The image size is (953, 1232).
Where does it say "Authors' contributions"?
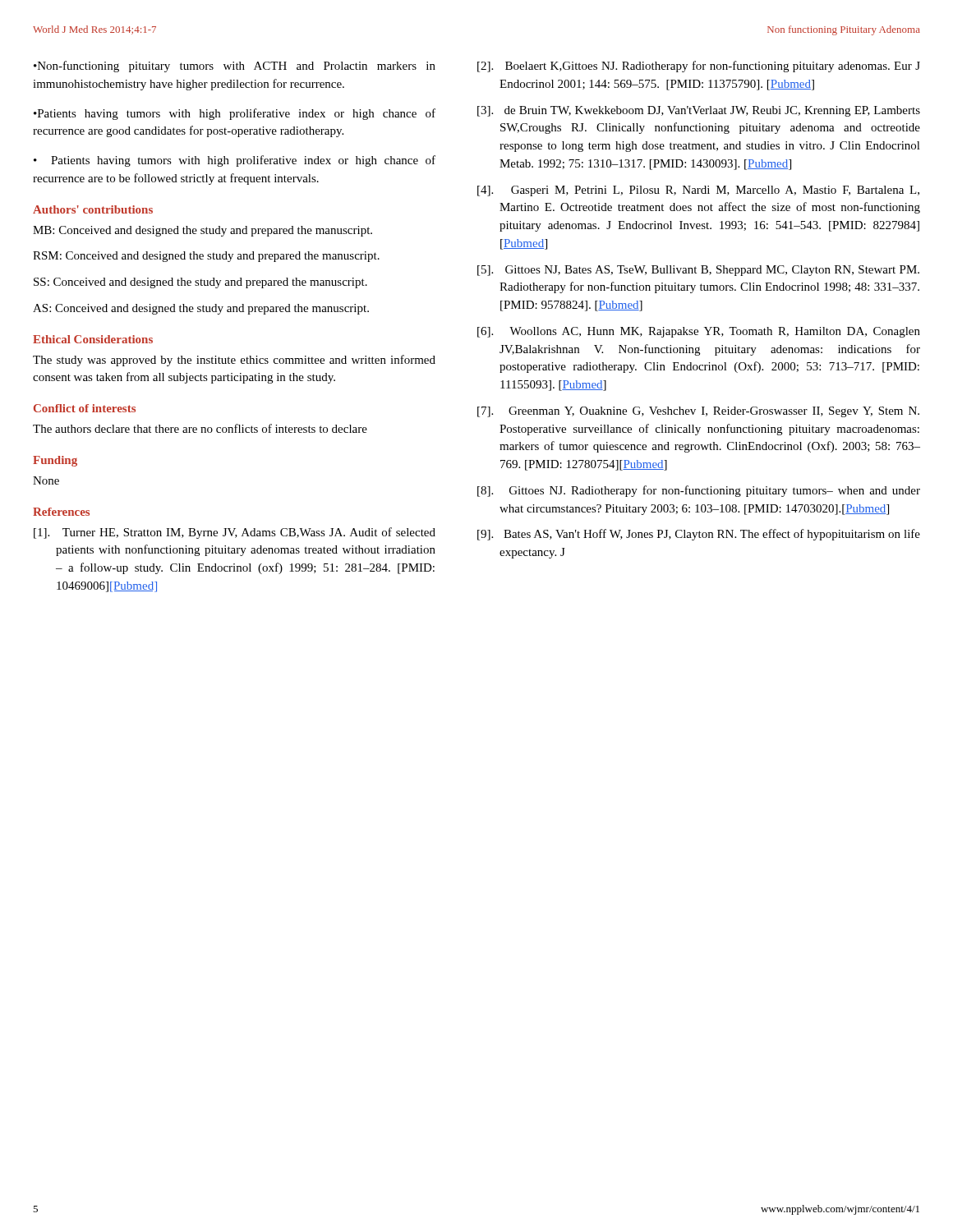click(x=93, y=209)
